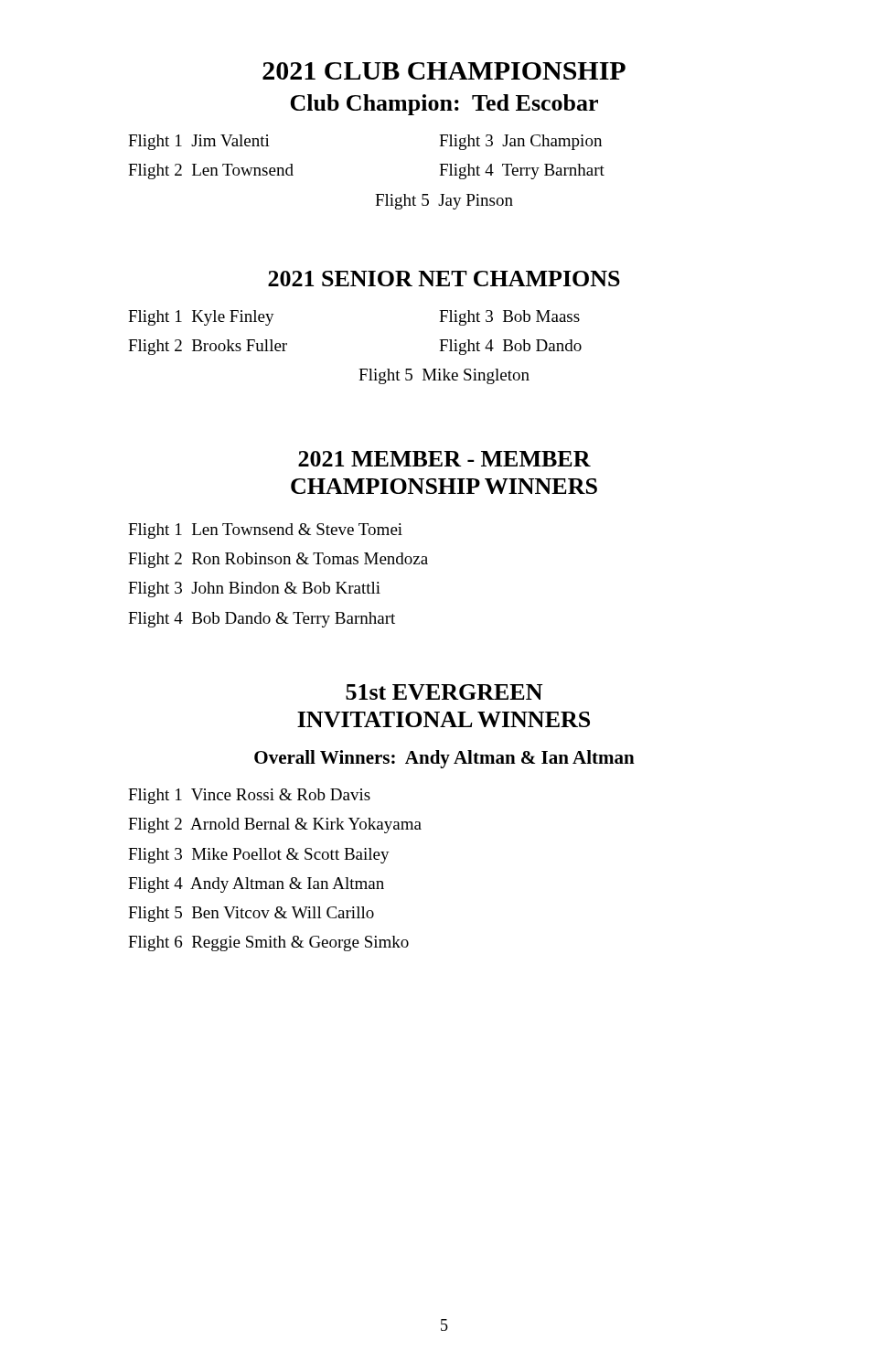The width and height of the screenshot is (888, 1372).
Task: Point to the text block starting "Flight 1 Len Townsend & Steve Tomei Flight"
Action: pos(265,531)
